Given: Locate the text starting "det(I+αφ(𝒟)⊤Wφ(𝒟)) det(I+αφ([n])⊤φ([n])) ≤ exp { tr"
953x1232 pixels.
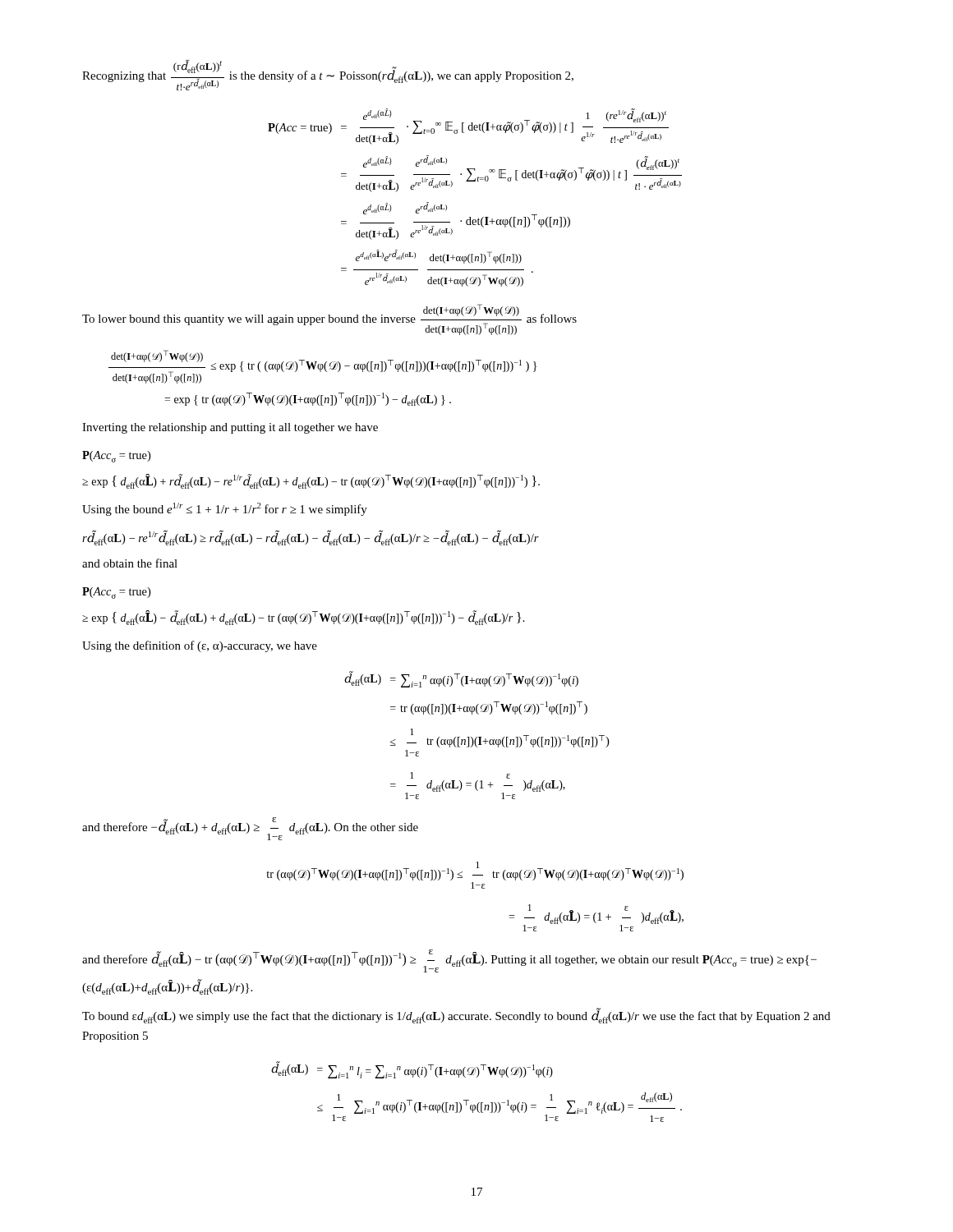Looking at the screenshot, I should point(489,379).
